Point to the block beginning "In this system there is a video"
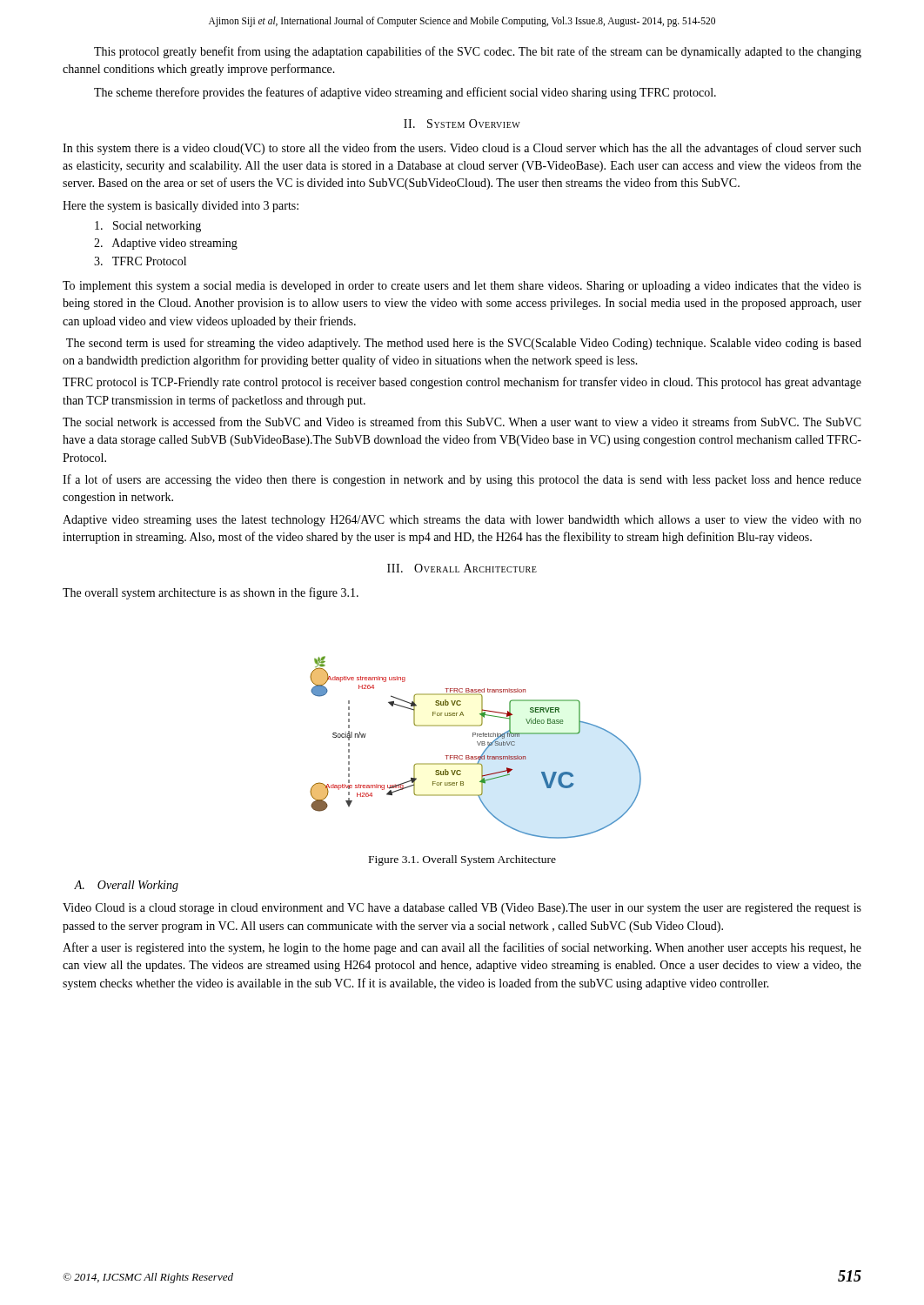The image size is (924, 1305). point(462,177)
